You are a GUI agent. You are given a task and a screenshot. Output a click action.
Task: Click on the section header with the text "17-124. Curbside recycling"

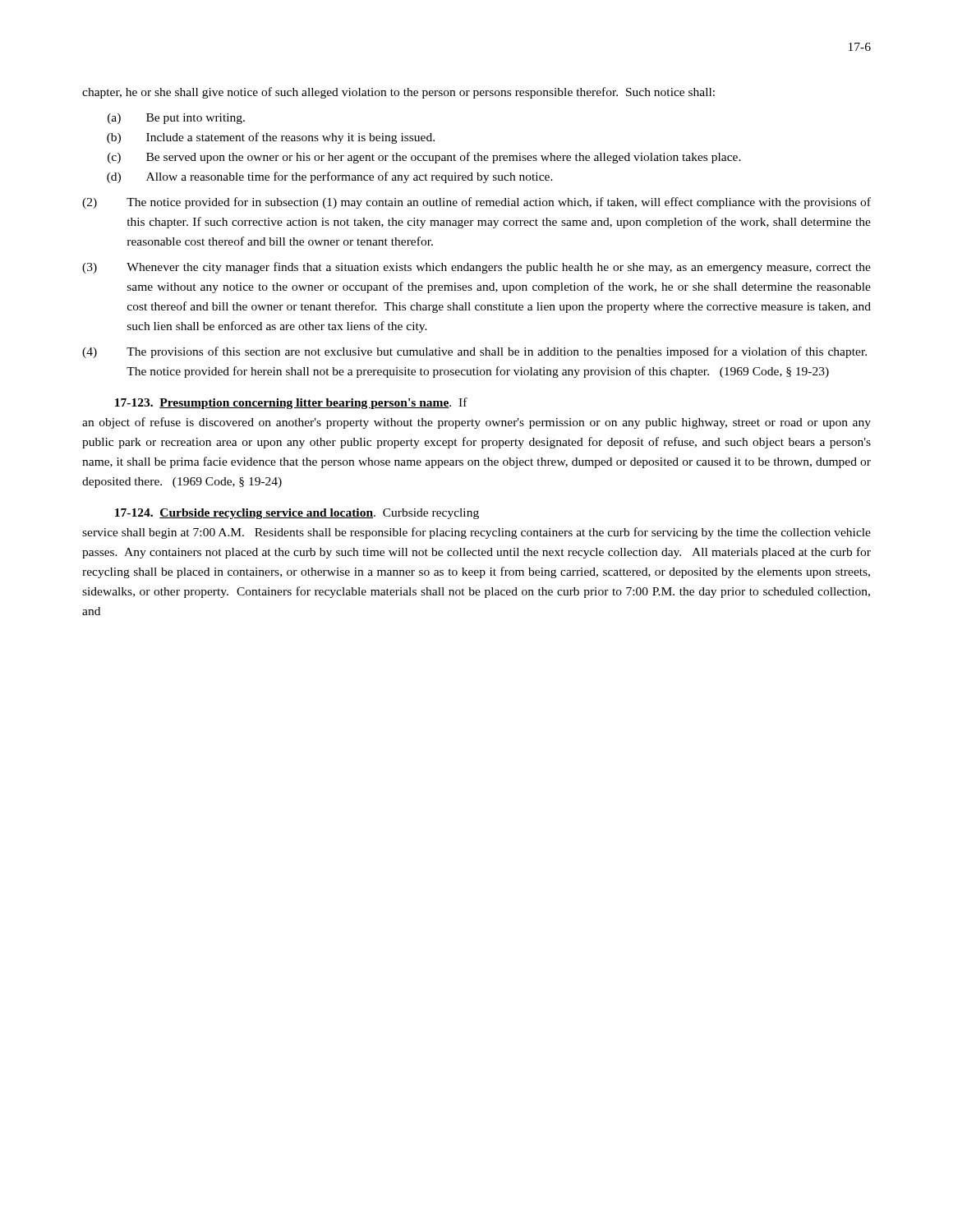tap(297, 512)
